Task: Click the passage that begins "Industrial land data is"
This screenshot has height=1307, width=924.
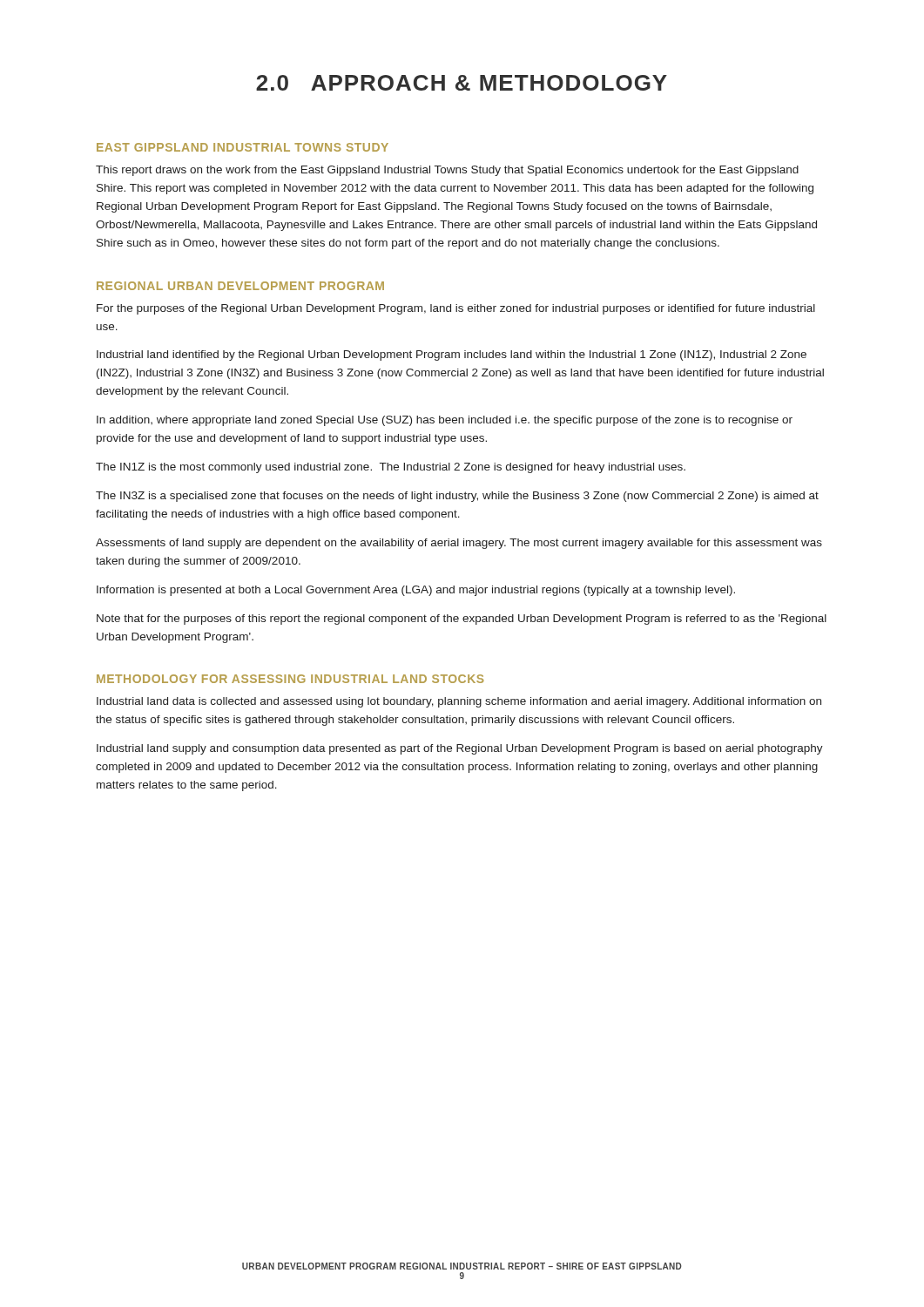Action: coord(459,710)
